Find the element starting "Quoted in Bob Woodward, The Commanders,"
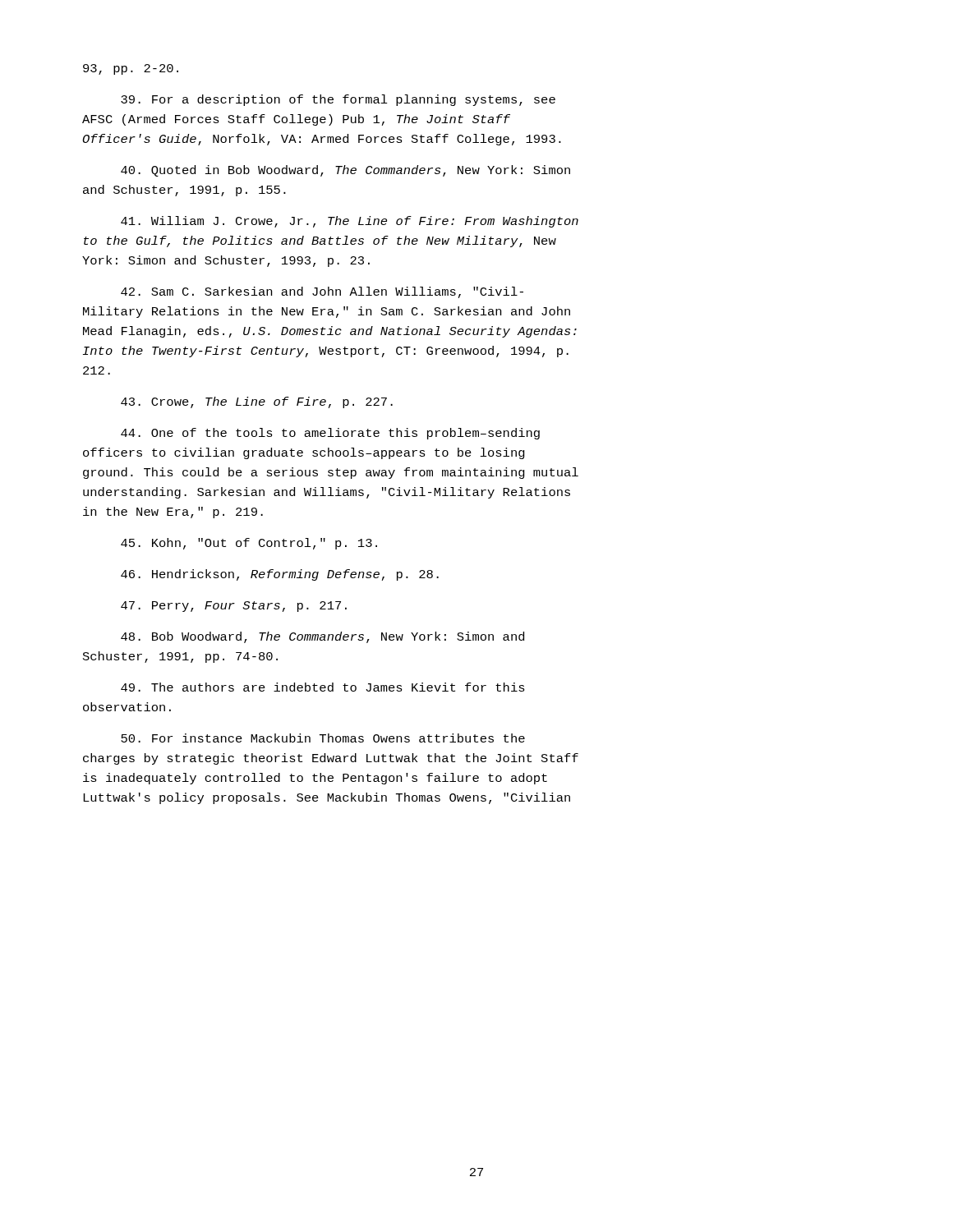 point(327,181)
